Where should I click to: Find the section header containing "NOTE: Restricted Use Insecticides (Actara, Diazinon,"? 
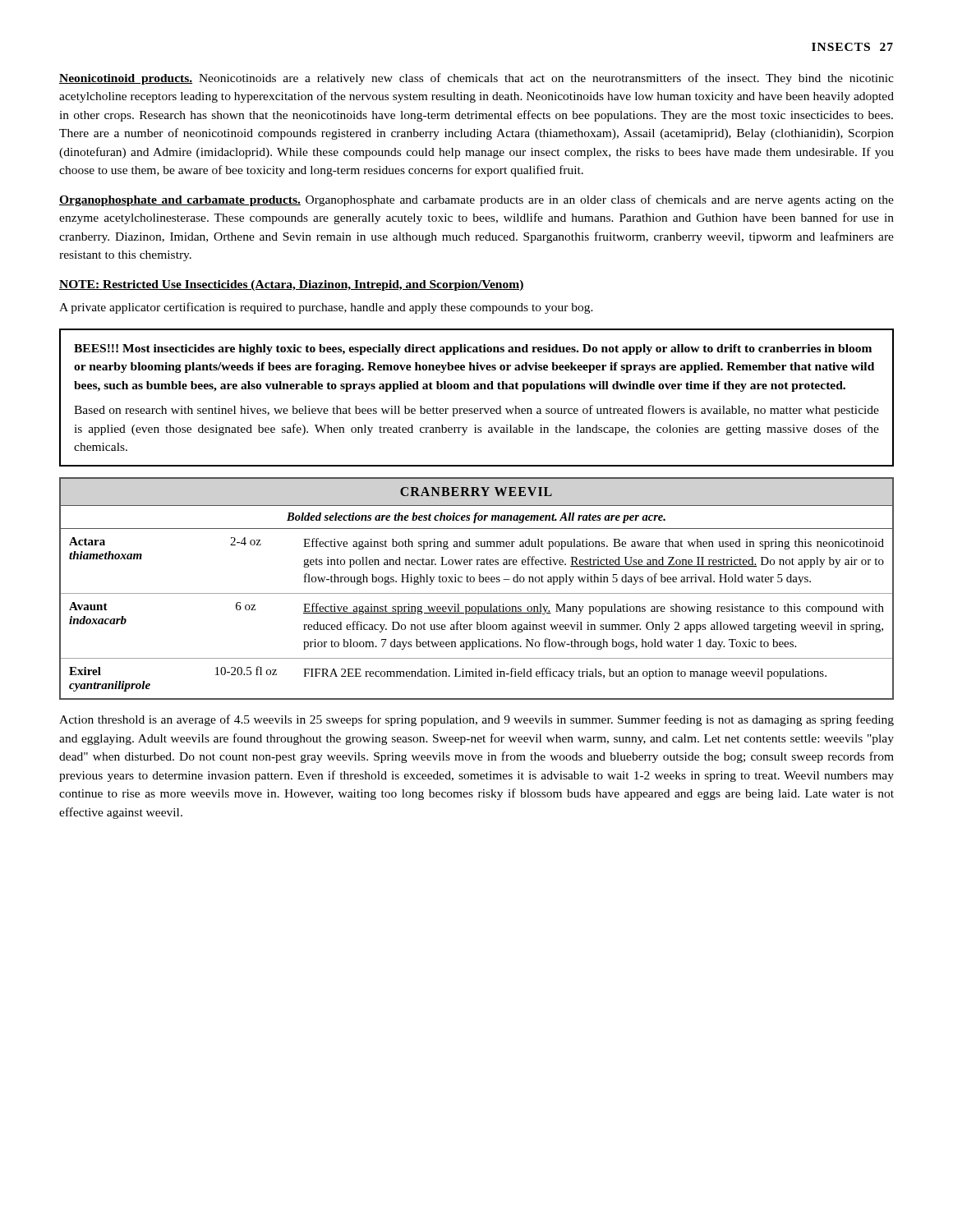point(291,284)
